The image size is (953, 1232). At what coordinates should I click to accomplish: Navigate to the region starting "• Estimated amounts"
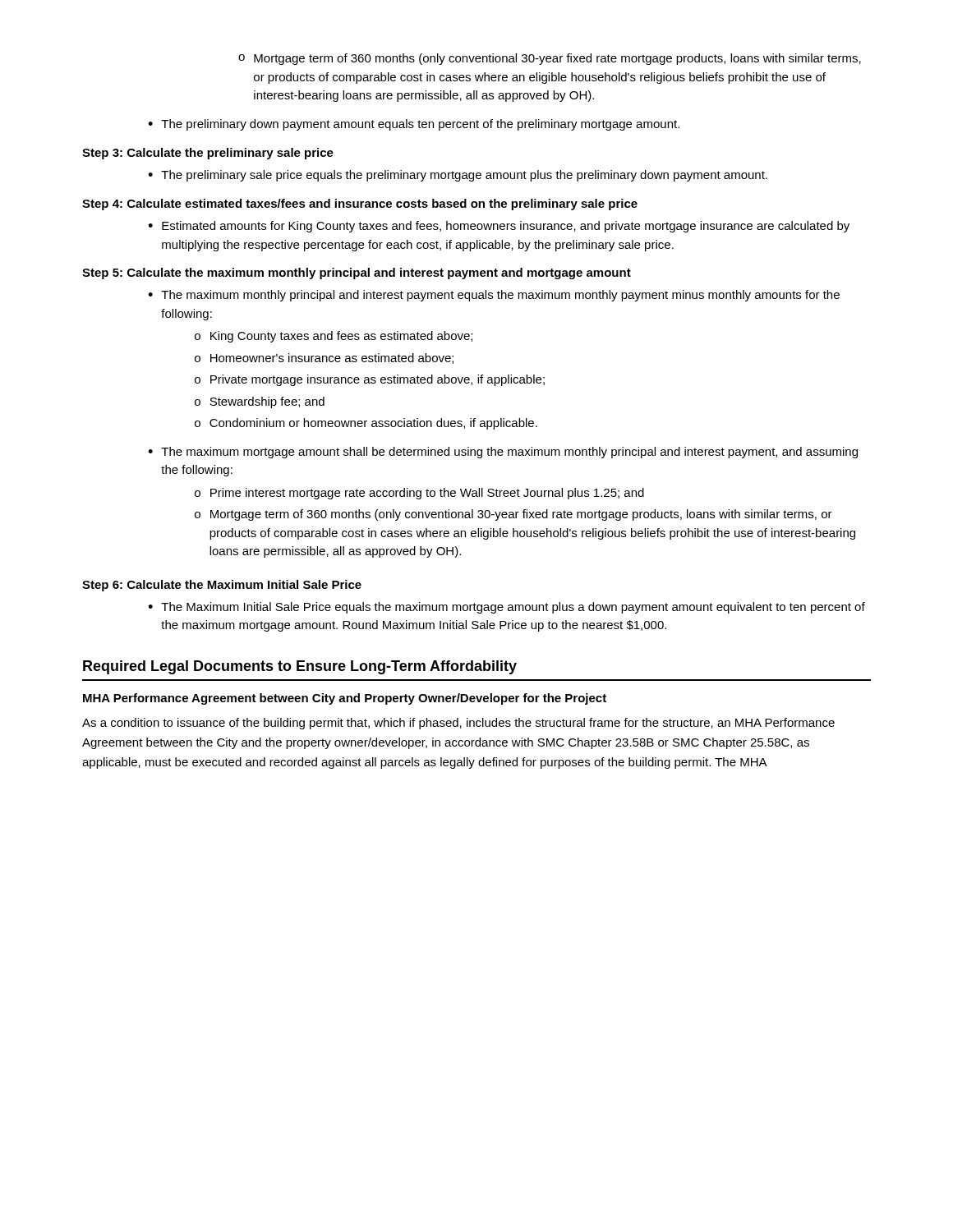509,236
